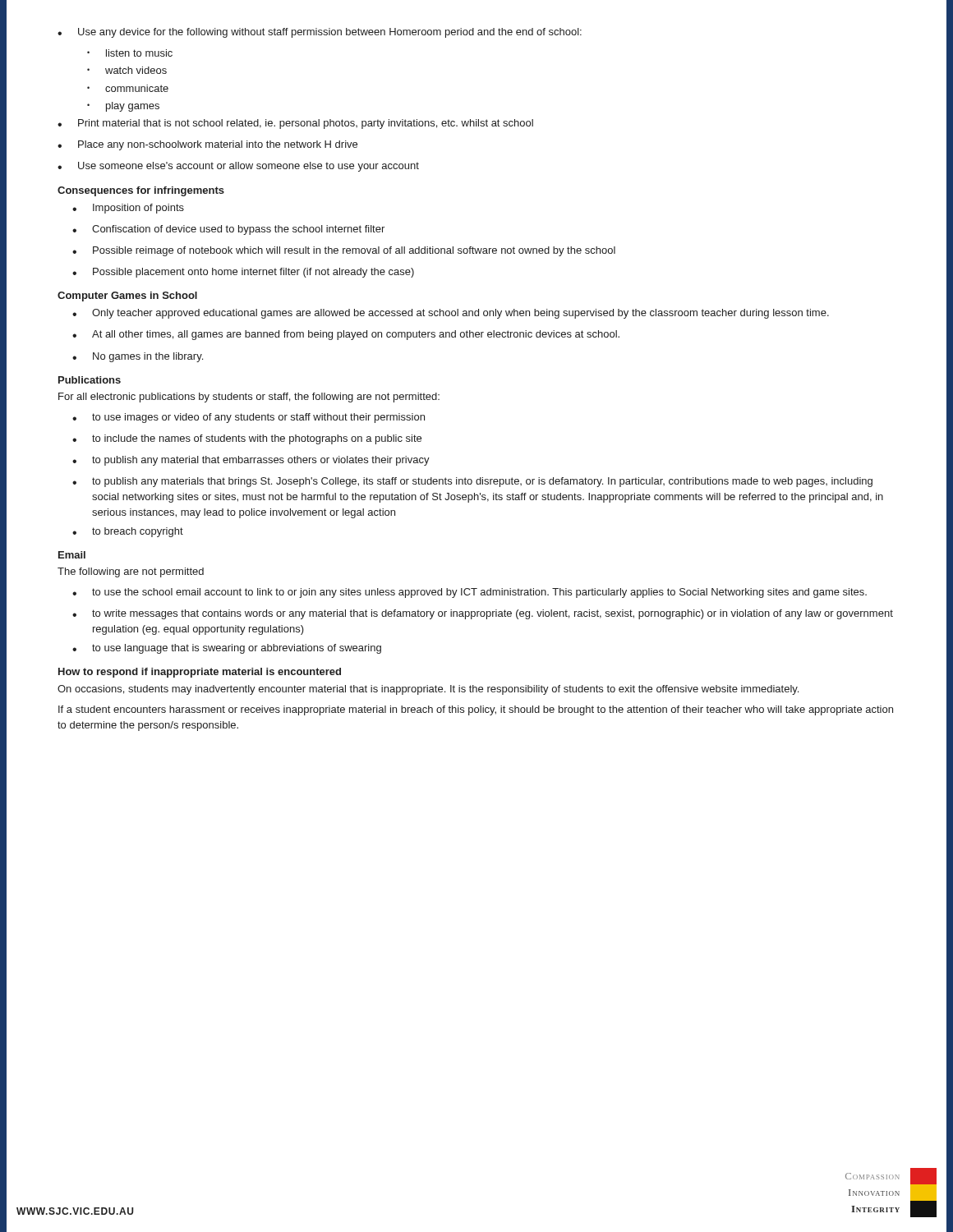953x1232 pixels.
Task: Click on the passage starting "• At all other times, all games"
Action: (x=346, y=336)
